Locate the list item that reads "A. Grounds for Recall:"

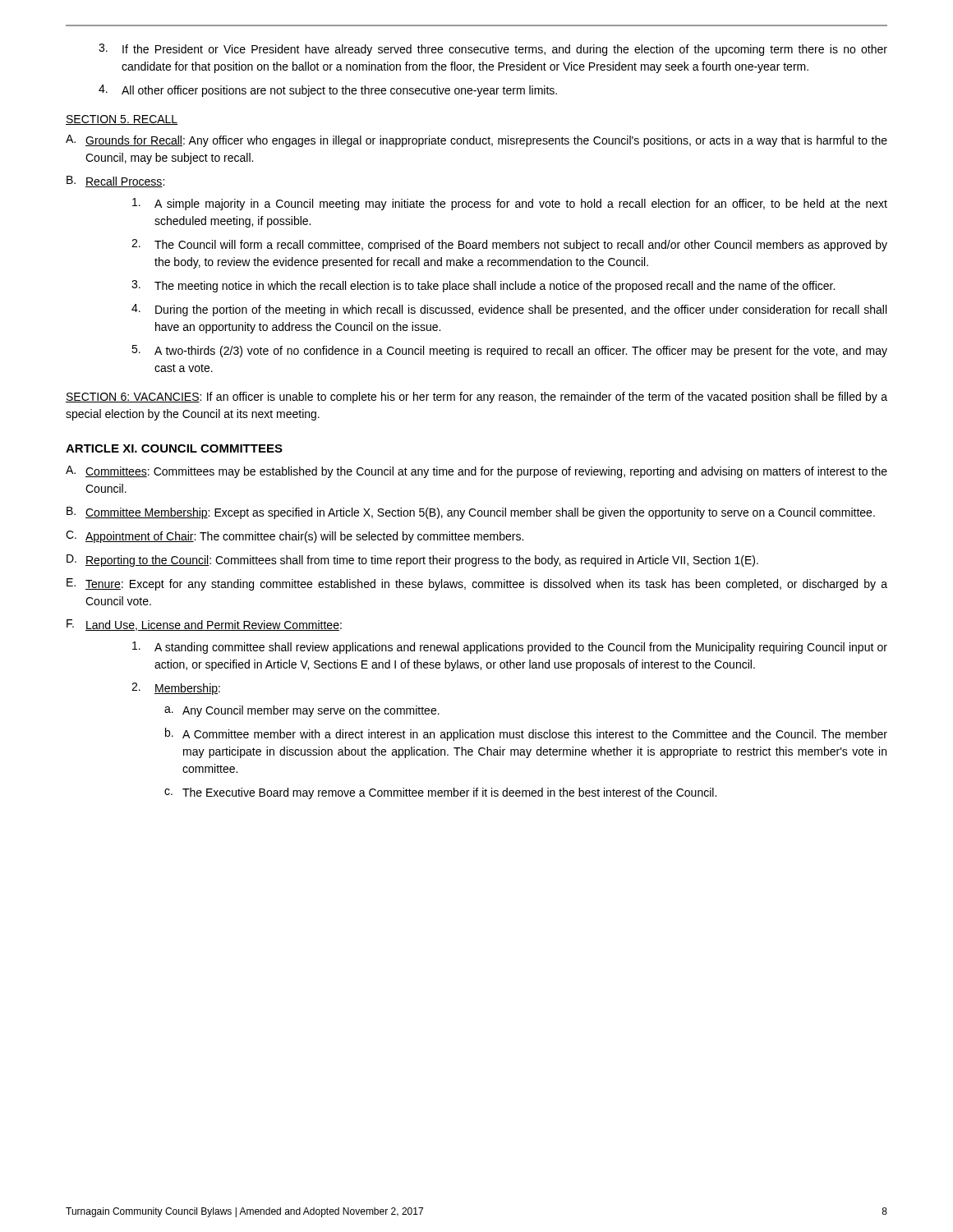click(x=476, y=149)
